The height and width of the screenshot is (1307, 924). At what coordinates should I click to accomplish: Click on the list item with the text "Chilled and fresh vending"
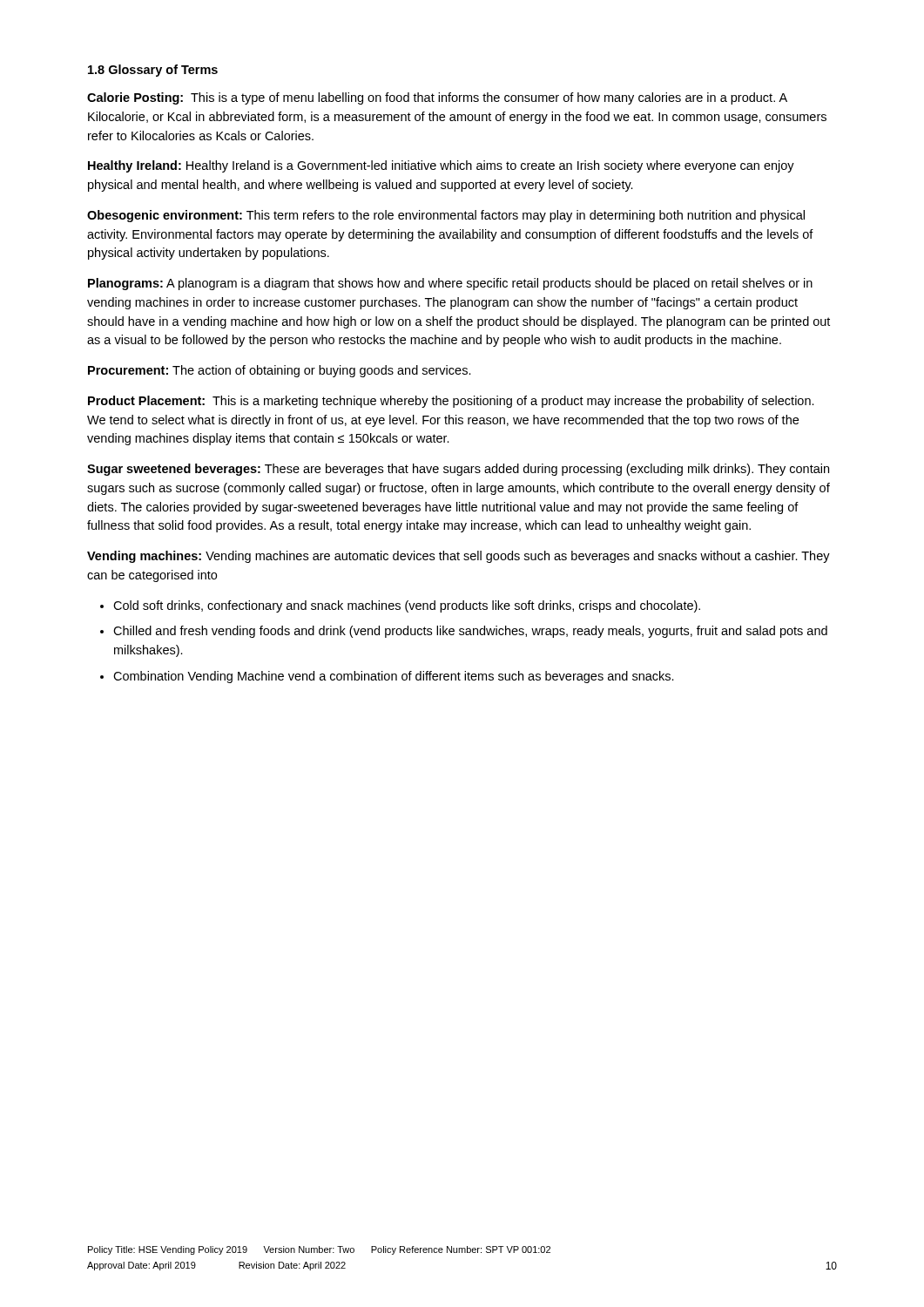[471, 641]
